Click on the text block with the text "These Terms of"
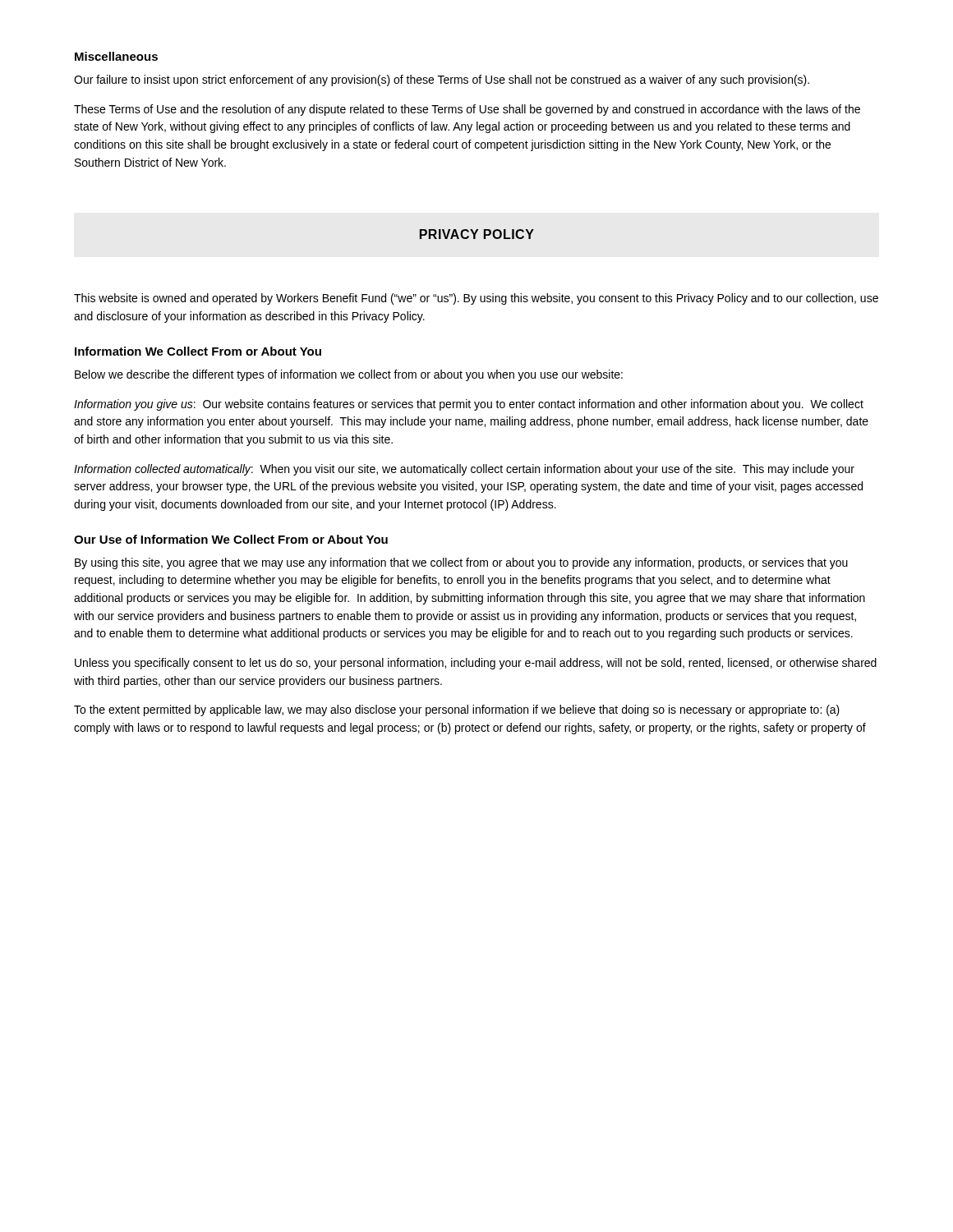 (x=467, y=136)
